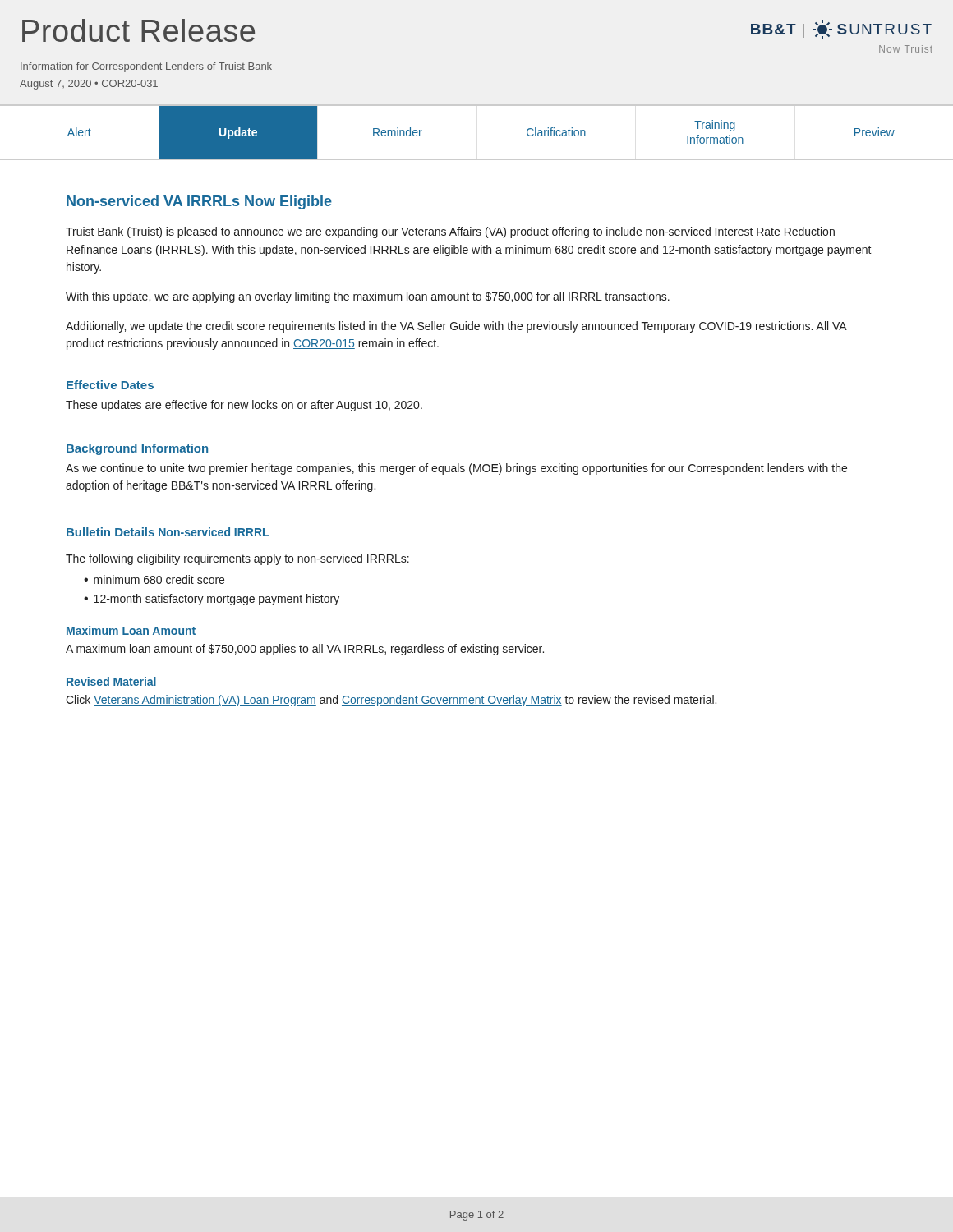
Task: Click on the text starting "Effective Dates"
Action: point(110,385)
